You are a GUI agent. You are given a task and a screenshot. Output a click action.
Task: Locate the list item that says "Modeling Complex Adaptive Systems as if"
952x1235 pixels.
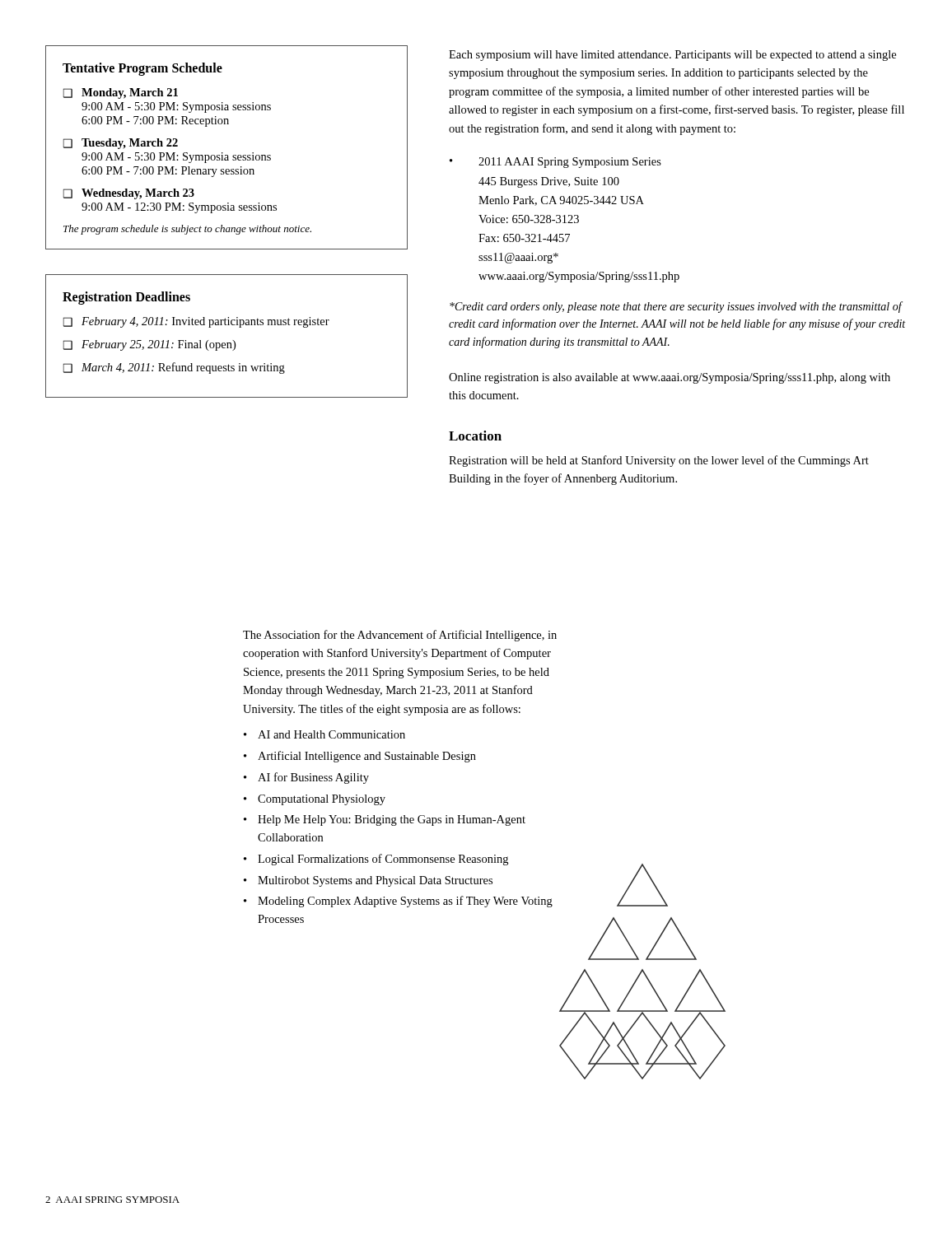pos(405,910)
